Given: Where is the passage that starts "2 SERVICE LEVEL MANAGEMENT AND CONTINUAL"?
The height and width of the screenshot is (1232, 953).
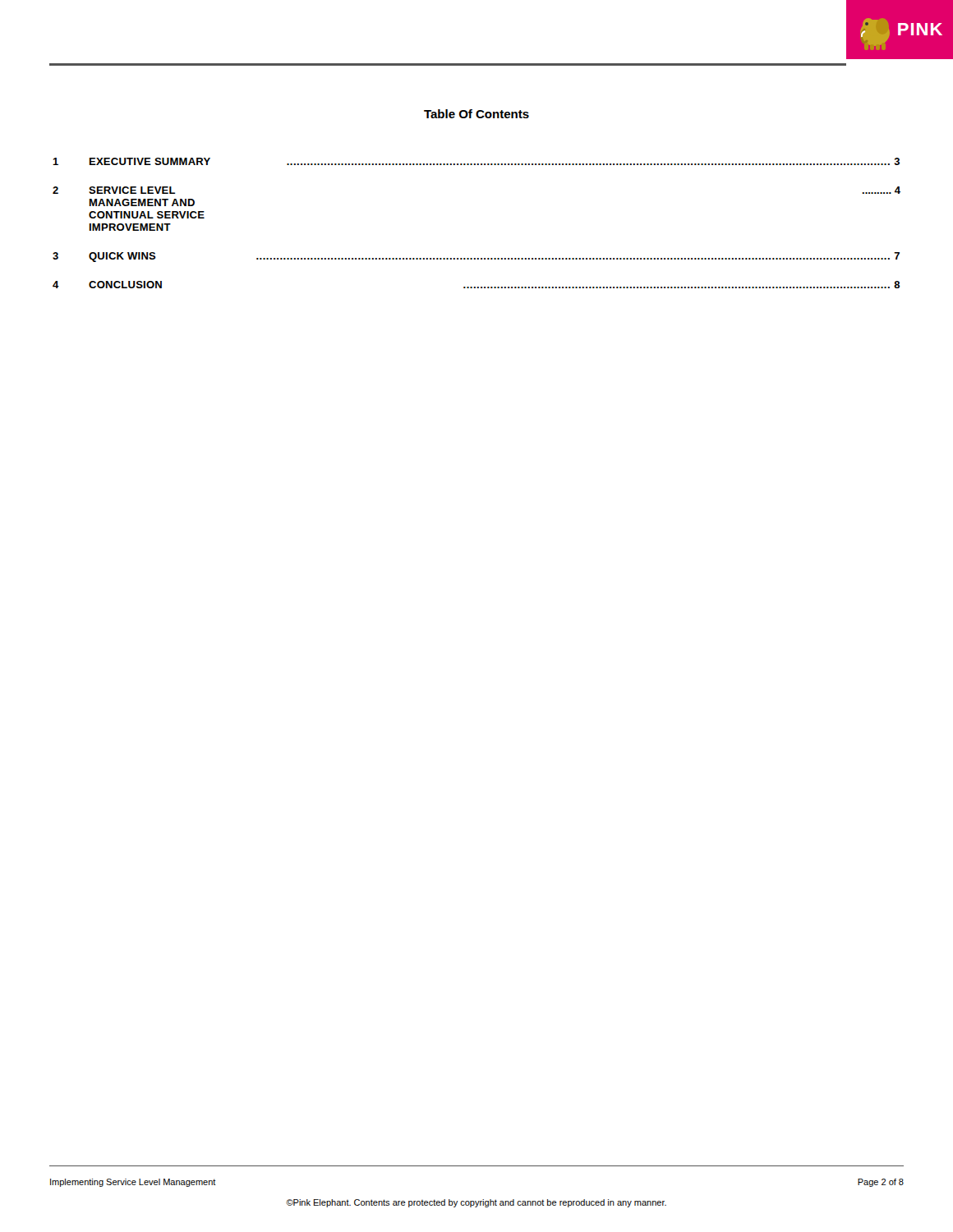Looking at the screenshot, I should pyautogui.click(x=55, y=190).
